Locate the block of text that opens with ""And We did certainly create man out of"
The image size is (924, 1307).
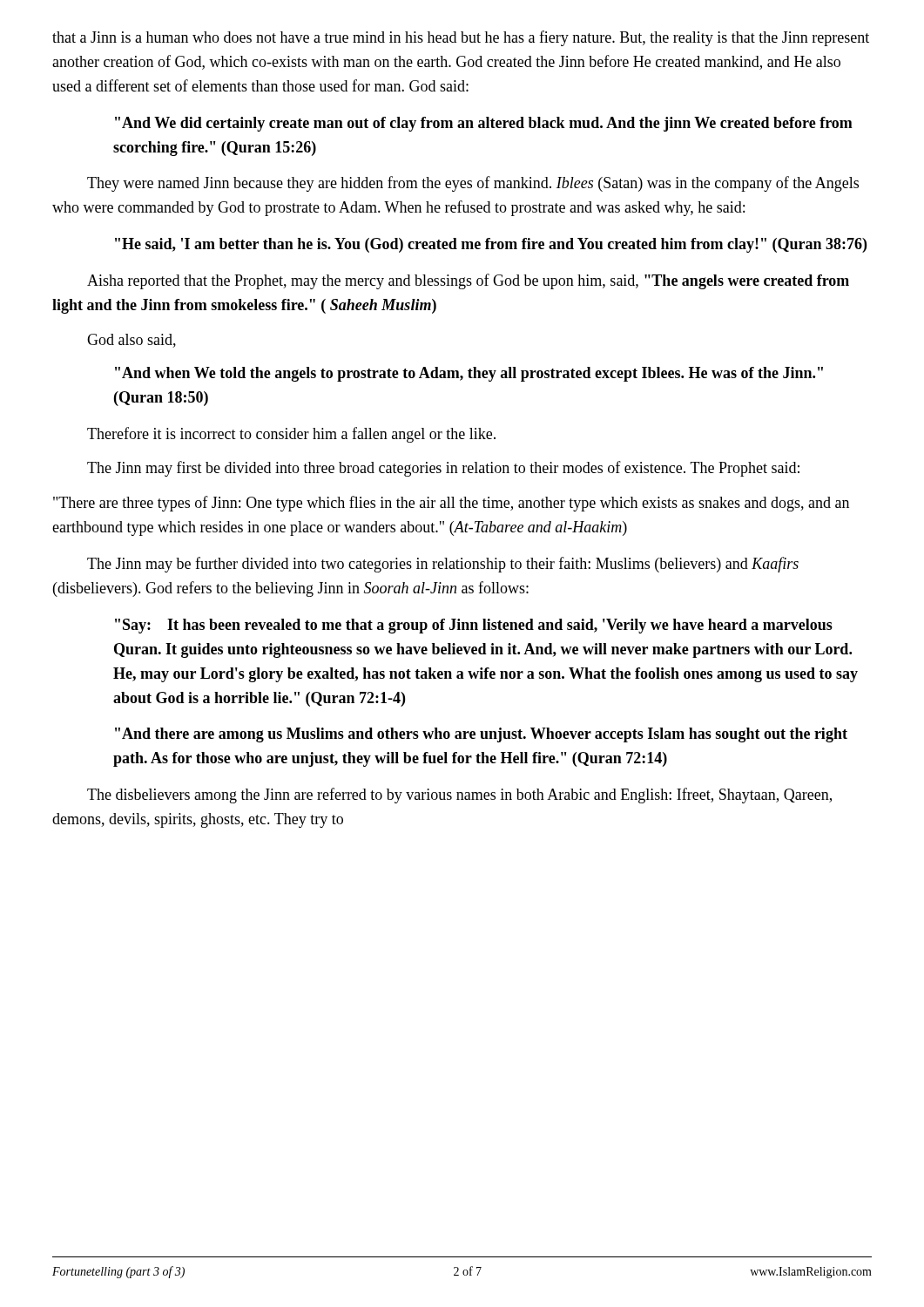[x=483, y=135]
